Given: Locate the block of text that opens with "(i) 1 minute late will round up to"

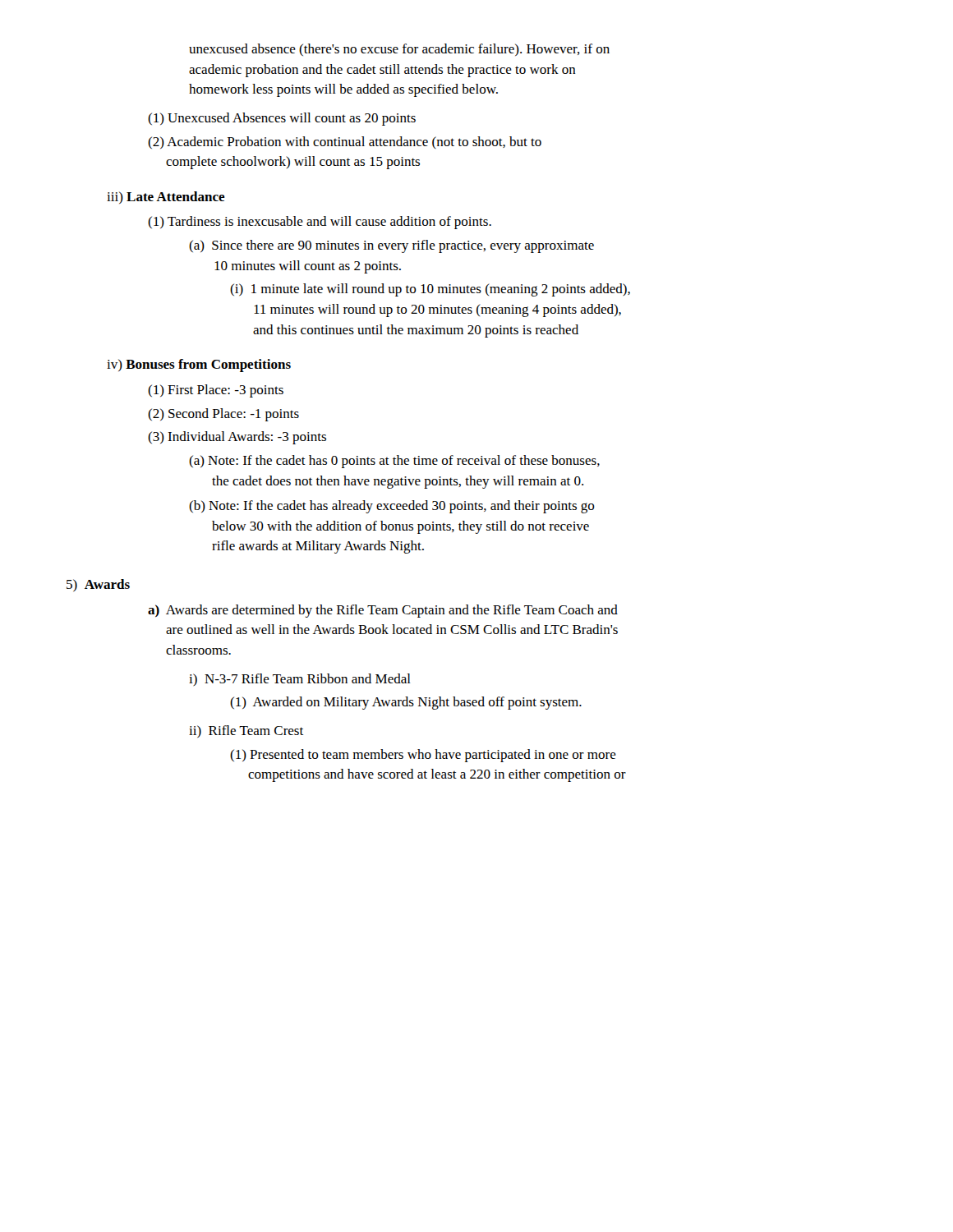Looking at the screenshot, I should (x=430, y=309).
